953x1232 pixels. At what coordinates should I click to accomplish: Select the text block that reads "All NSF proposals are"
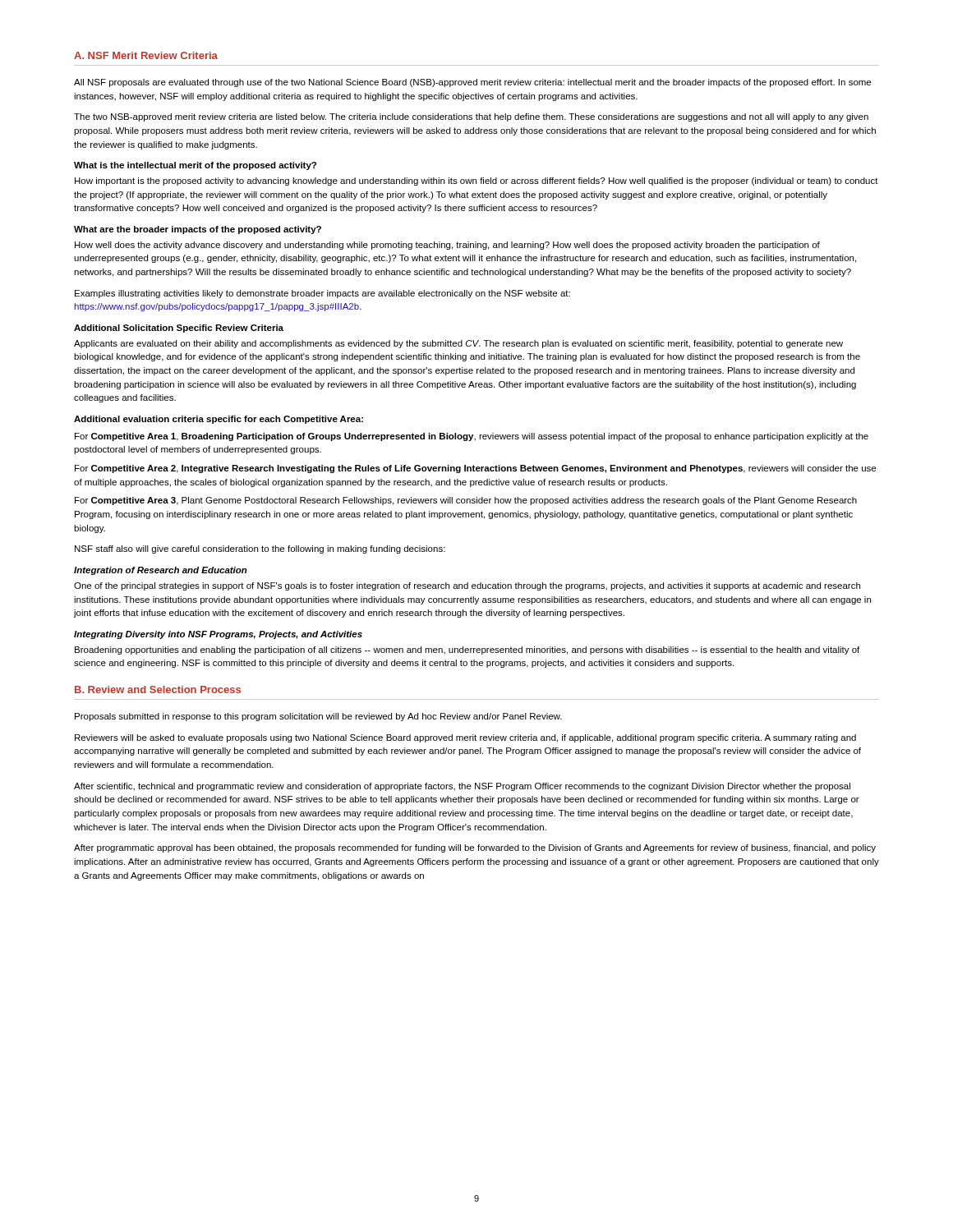tap(473, 89)
